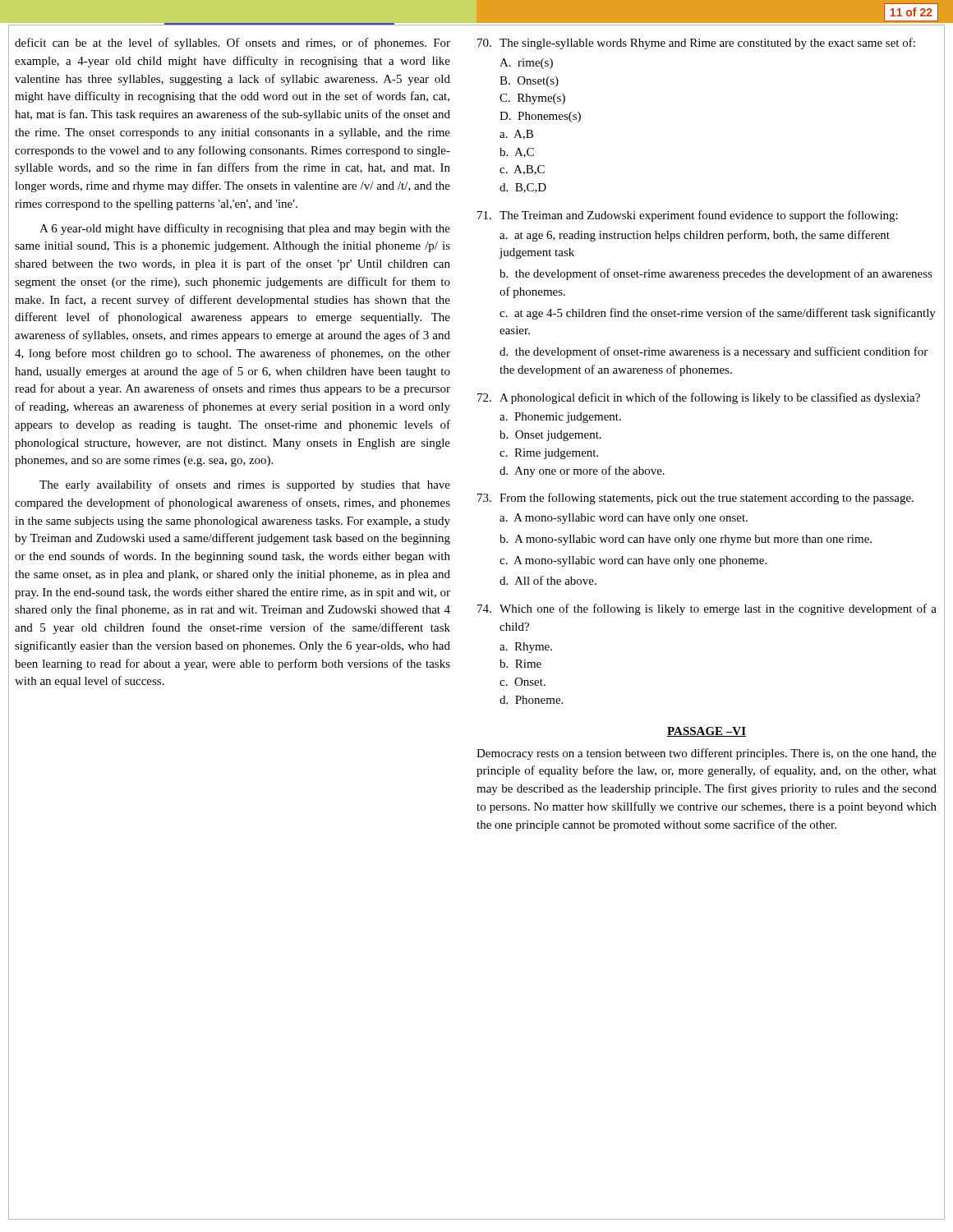
Task: Find a section header
Action: [x=707, y=731]
